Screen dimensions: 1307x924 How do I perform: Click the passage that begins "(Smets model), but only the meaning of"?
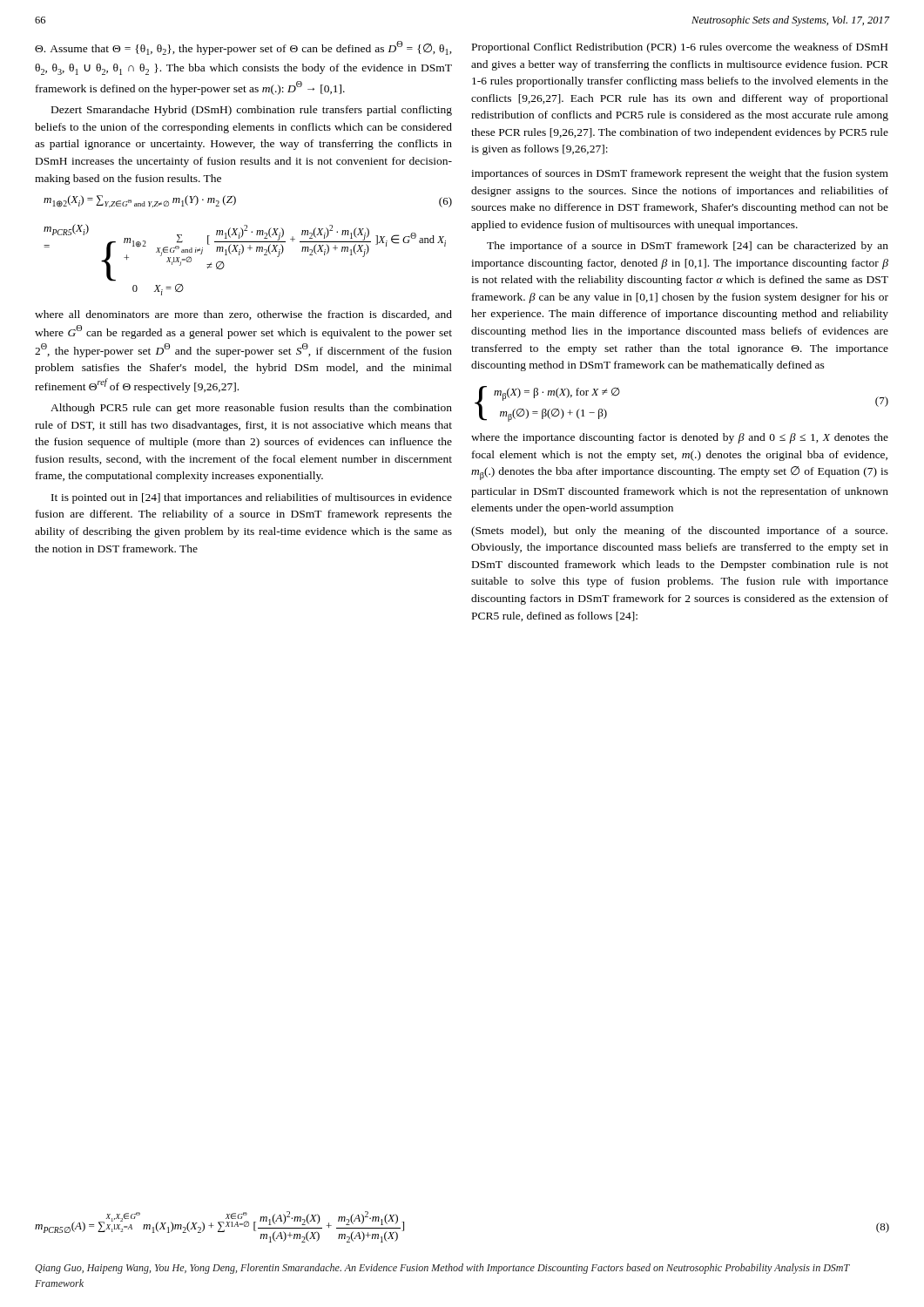click(x=680, y=573)
